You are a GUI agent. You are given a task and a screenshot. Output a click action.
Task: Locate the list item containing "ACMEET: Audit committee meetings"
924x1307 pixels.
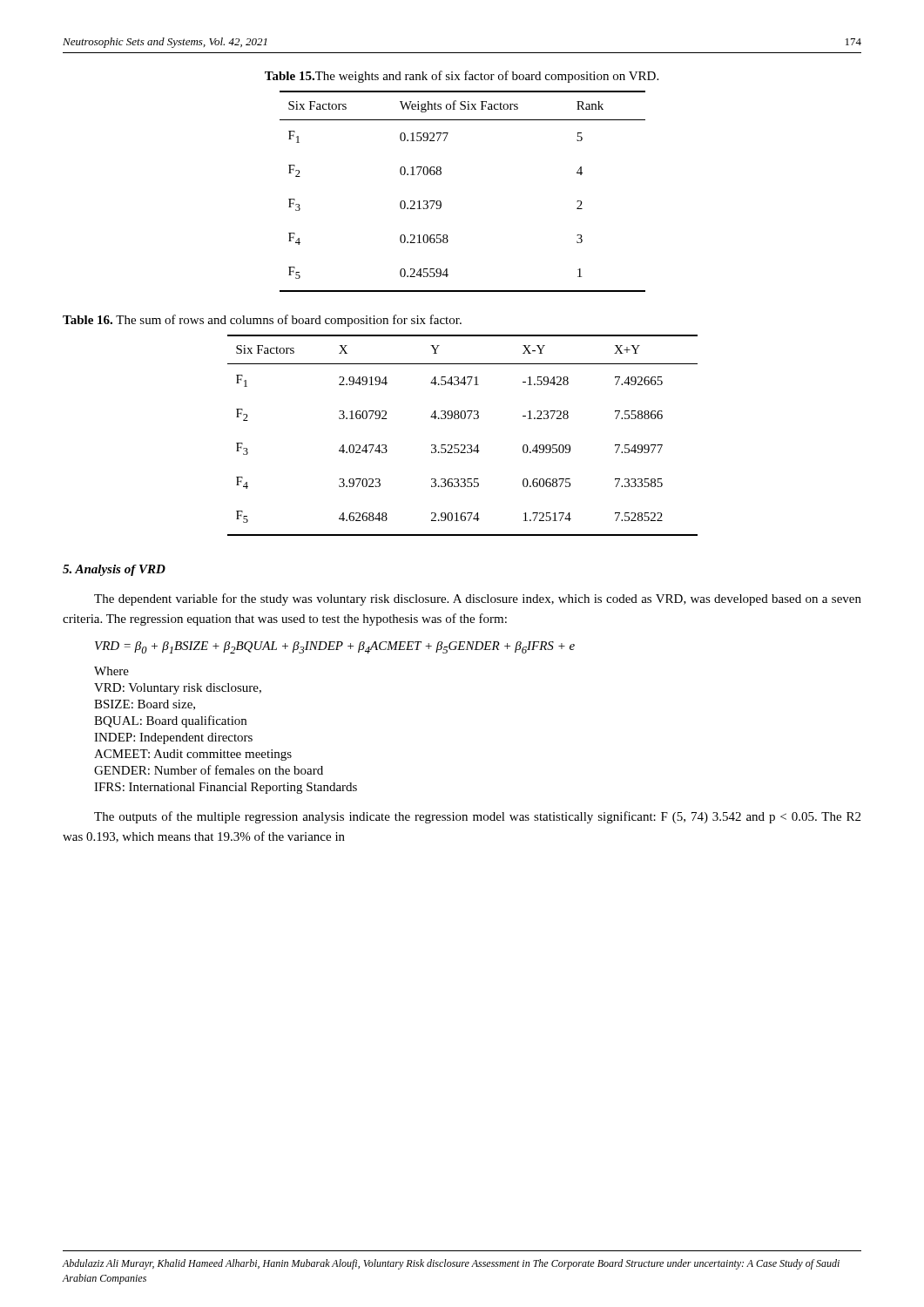click(x=193, y=753)
